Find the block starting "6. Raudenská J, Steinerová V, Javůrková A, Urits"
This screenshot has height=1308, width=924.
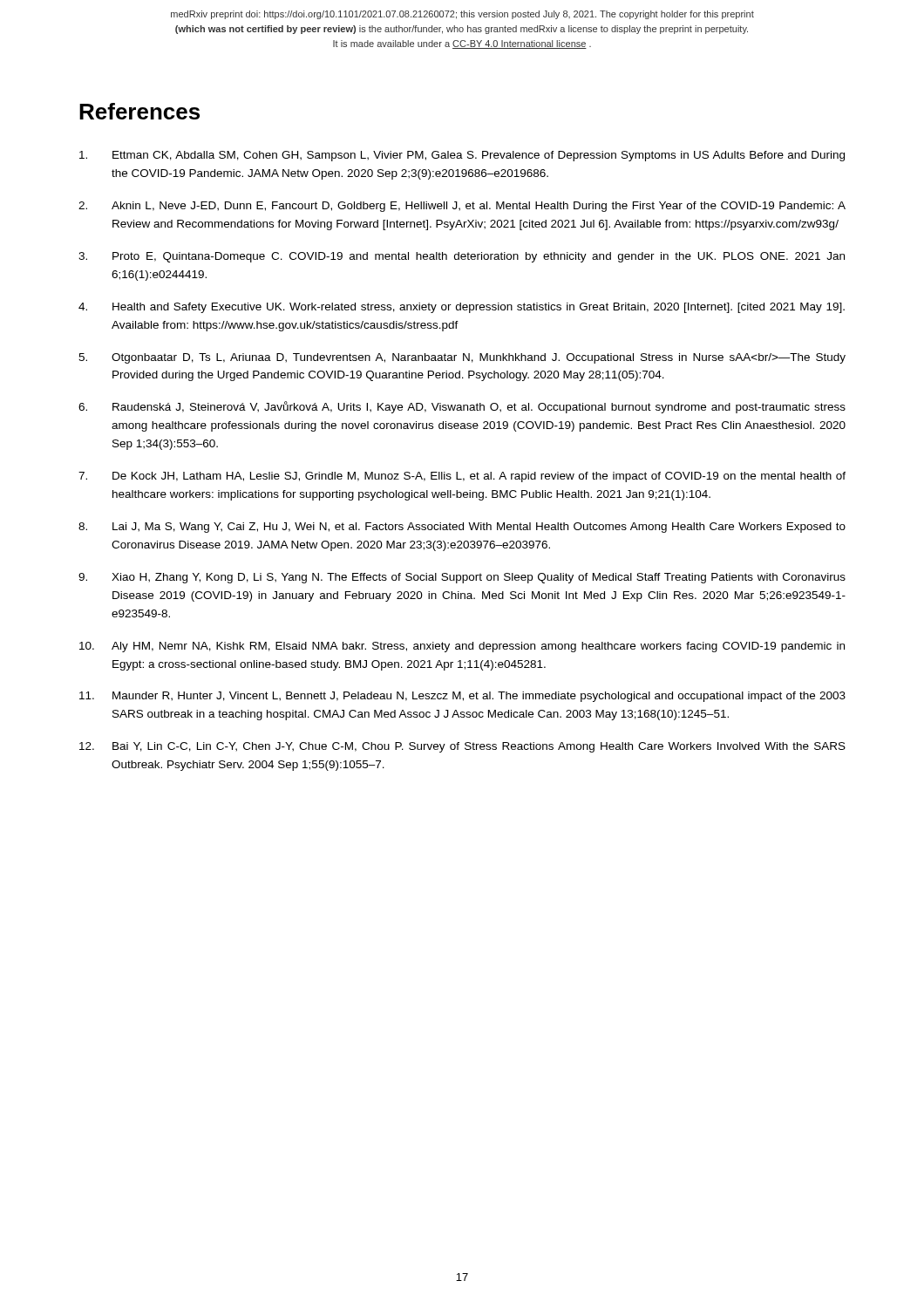click(x=462, y=426)
